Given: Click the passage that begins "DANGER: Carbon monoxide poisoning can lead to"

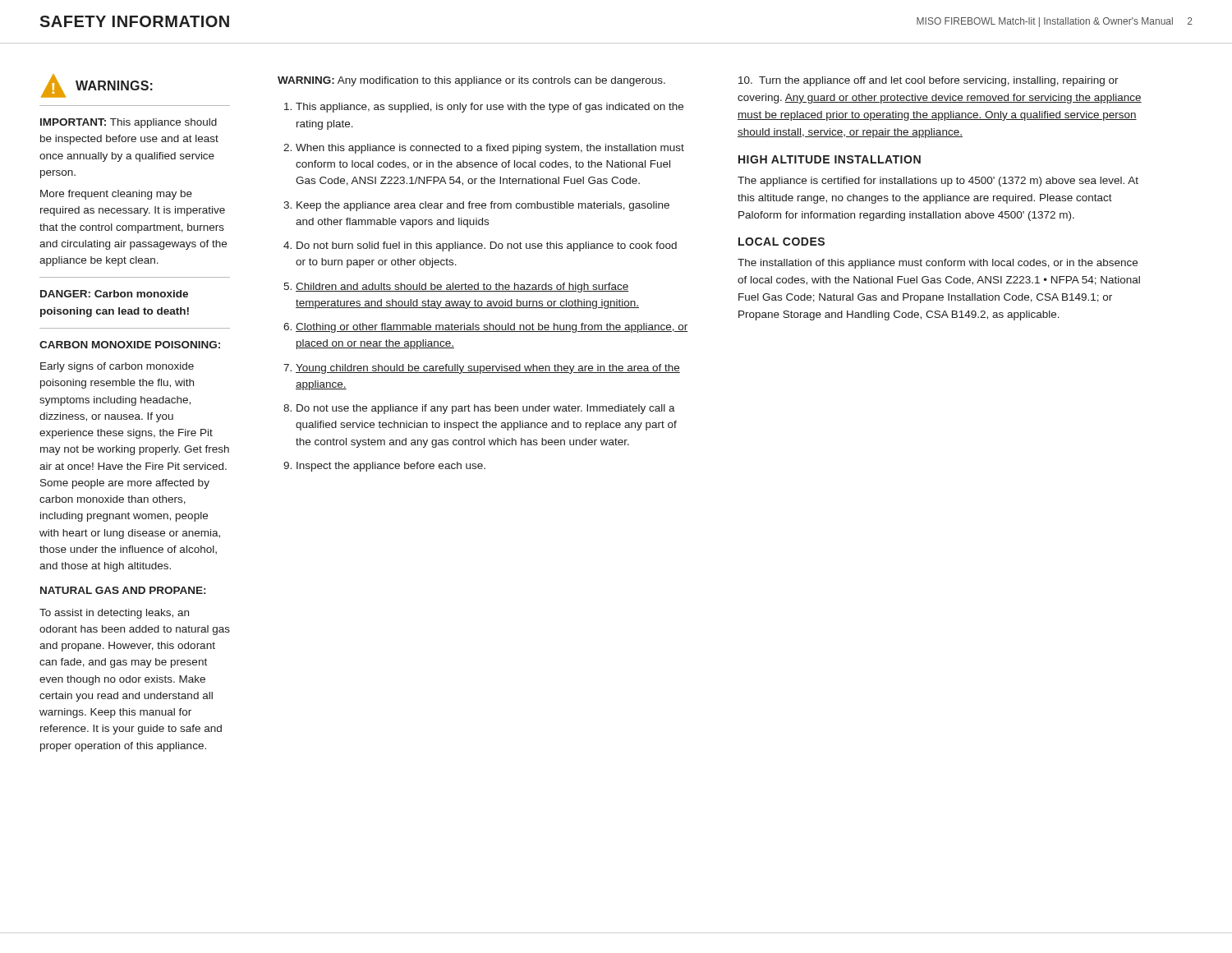Looking at the screenshot, I should coord(135,303).
